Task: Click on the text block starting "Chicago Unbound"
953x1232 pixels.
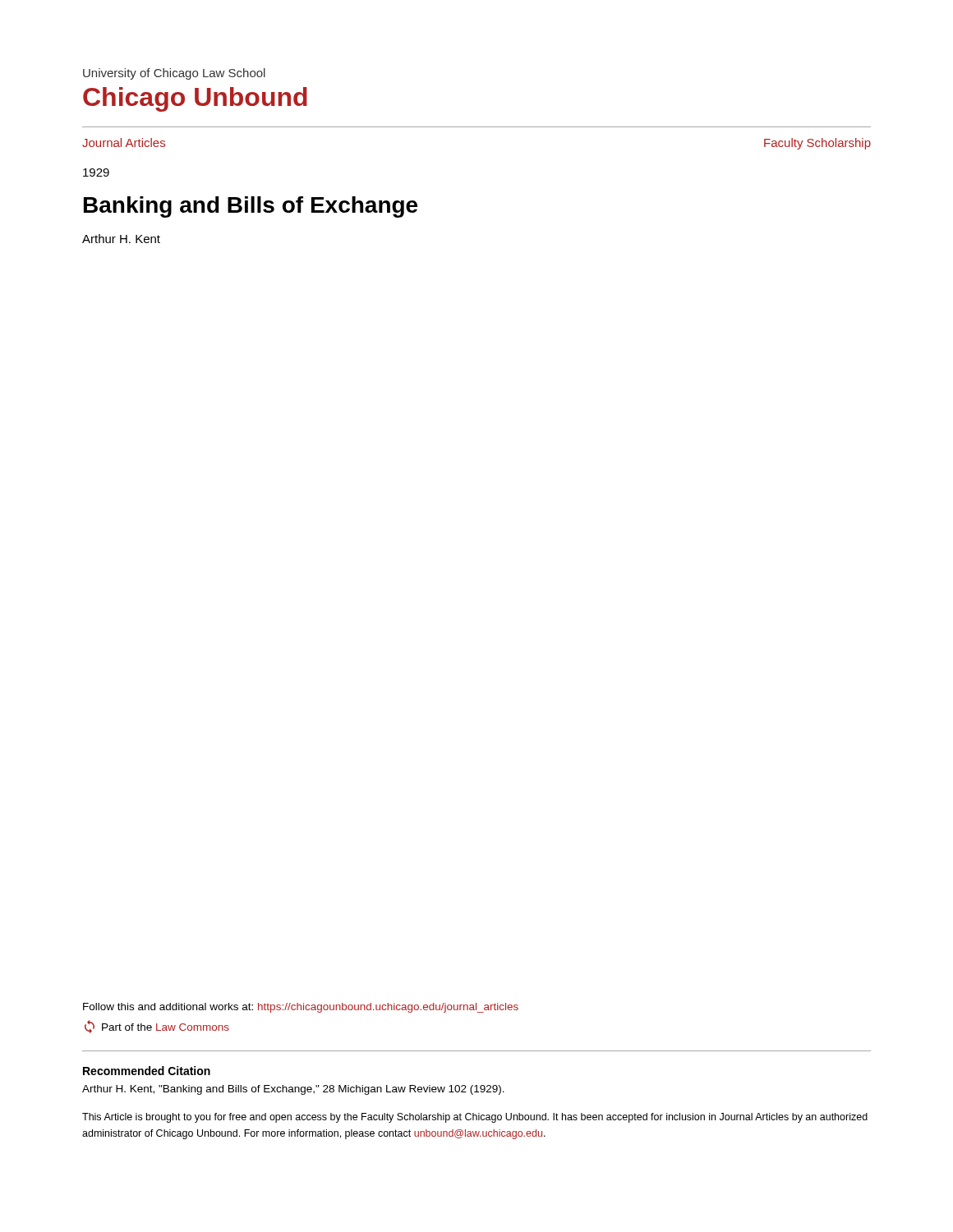Action: tap(195, 97)
